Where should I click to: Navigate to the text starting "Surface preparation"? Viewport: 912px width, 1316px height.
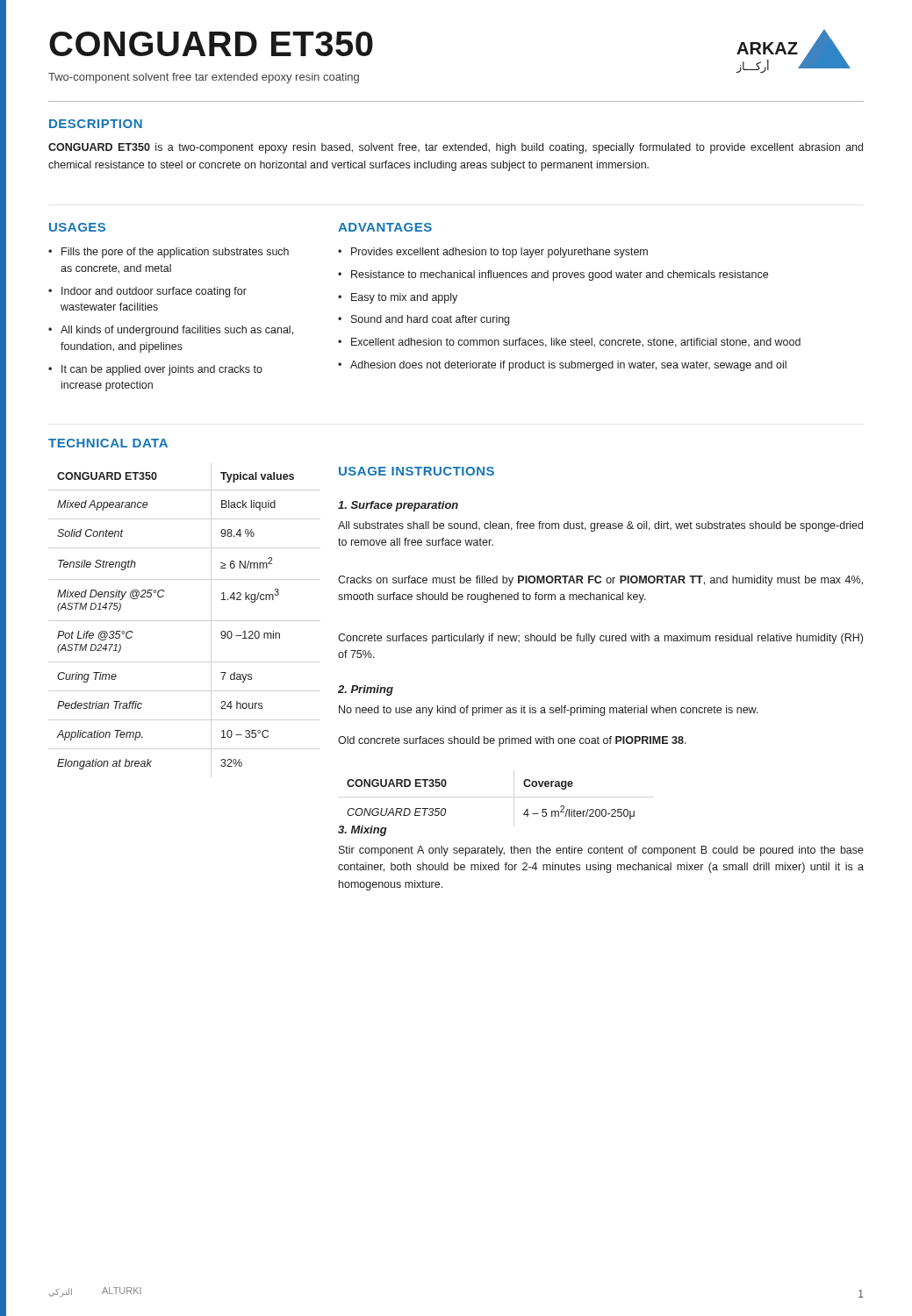pyautogui.click(x=398, y=505)
